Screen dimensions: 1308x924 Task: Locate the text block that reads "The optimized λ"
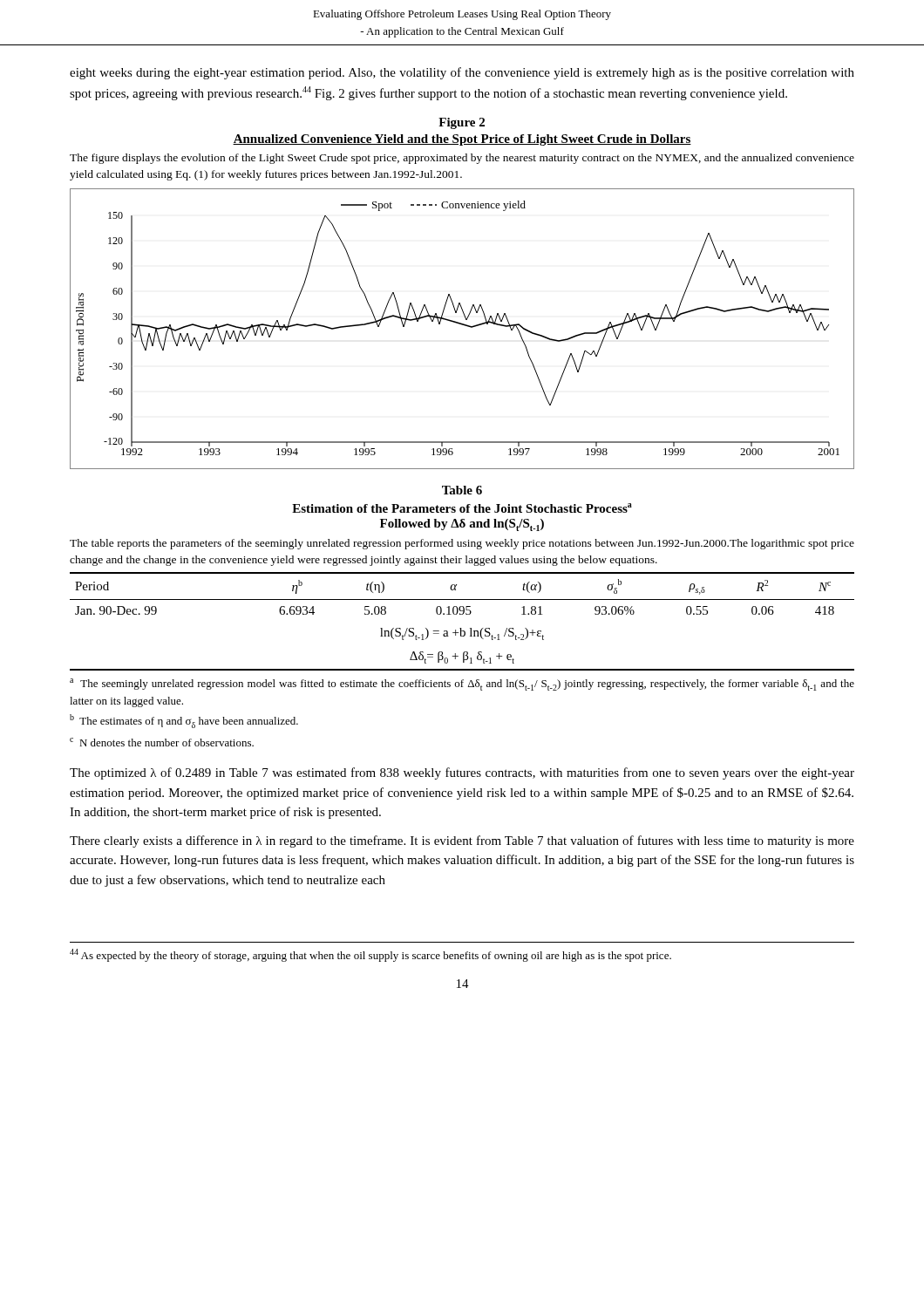pyautogui.click(x=462, y=792)
